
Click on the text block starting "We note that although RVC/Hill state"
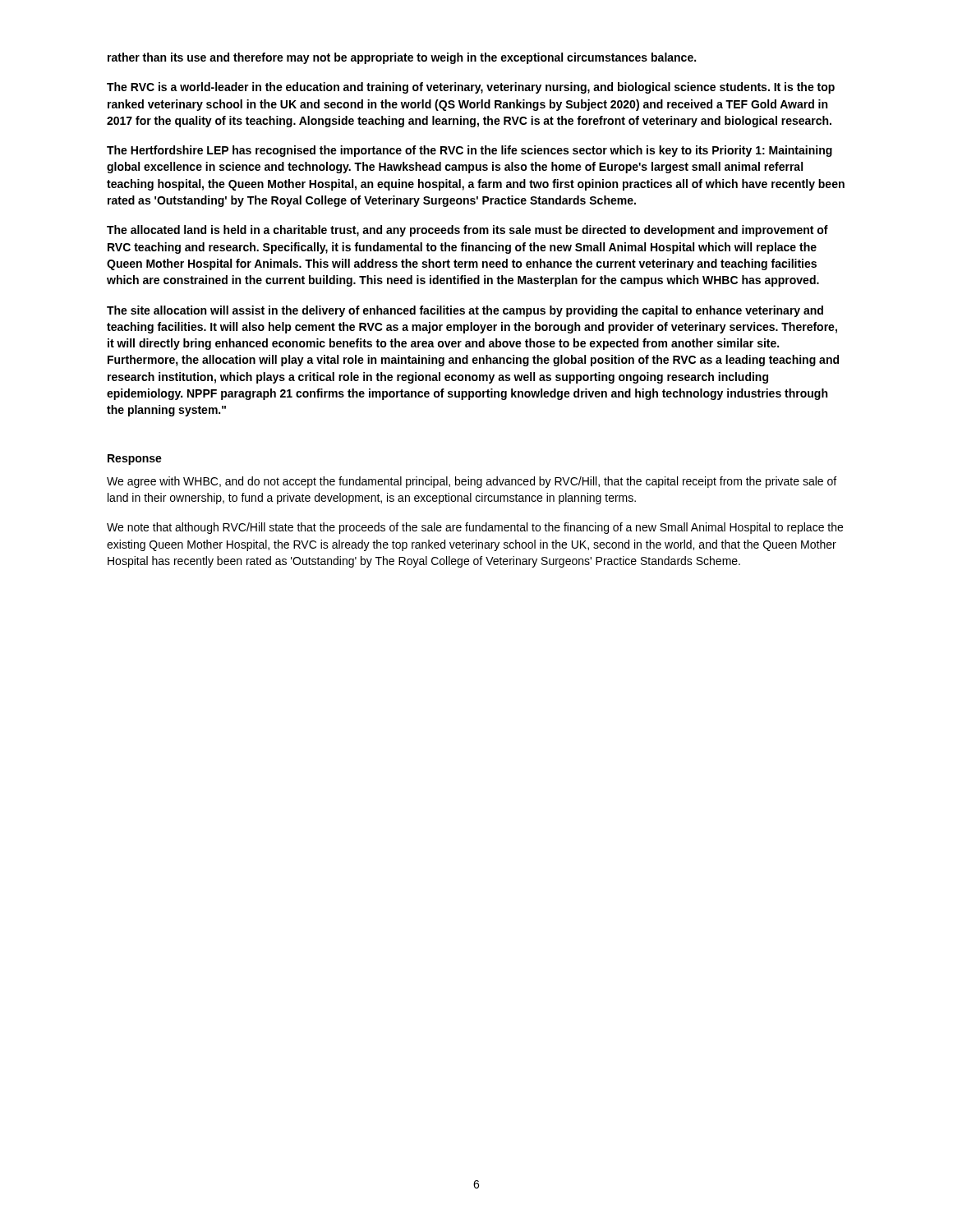click(475, 544)
